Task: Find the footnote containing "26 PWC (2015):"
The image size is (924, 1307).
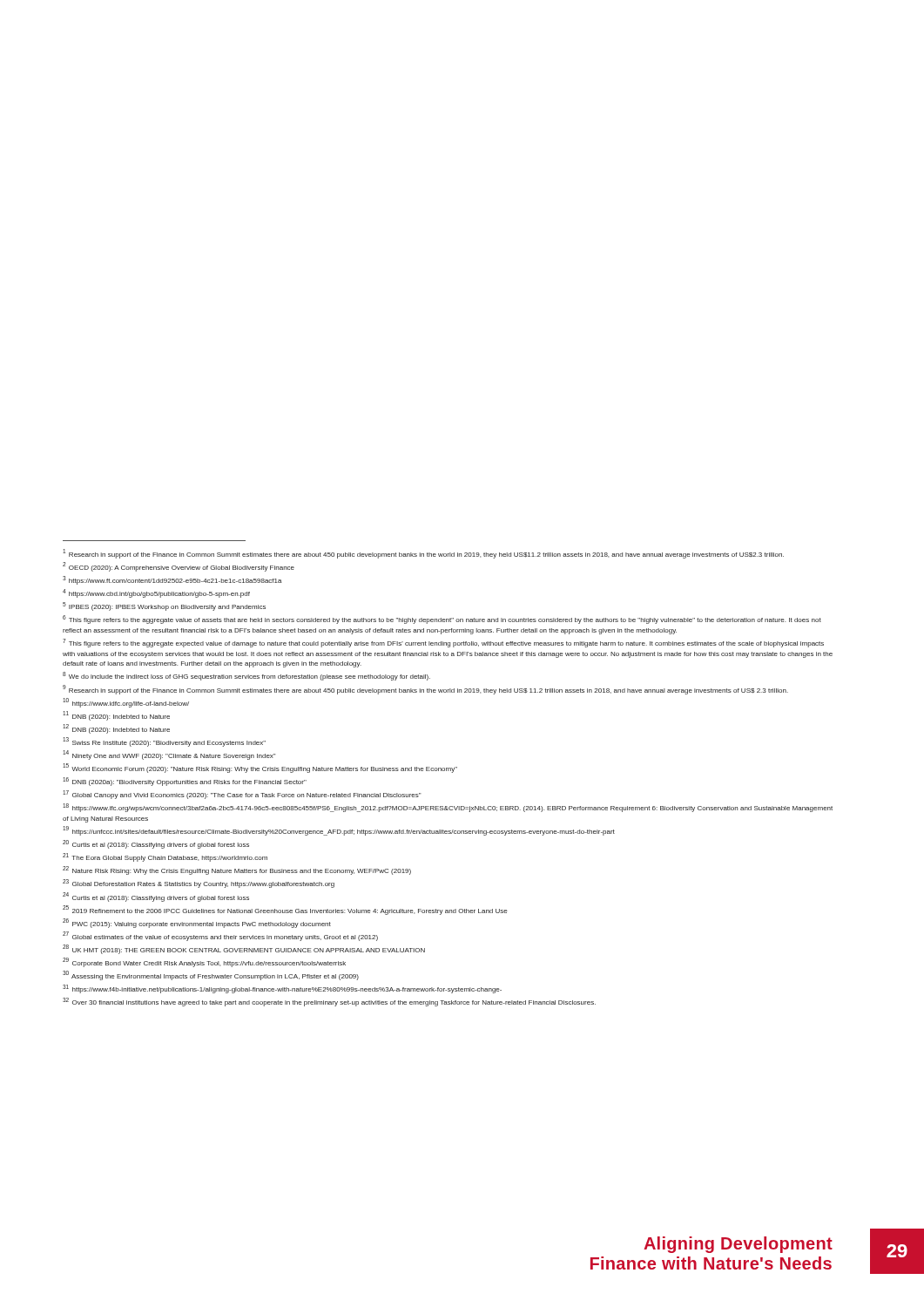Action: click(x=197, y=923)
